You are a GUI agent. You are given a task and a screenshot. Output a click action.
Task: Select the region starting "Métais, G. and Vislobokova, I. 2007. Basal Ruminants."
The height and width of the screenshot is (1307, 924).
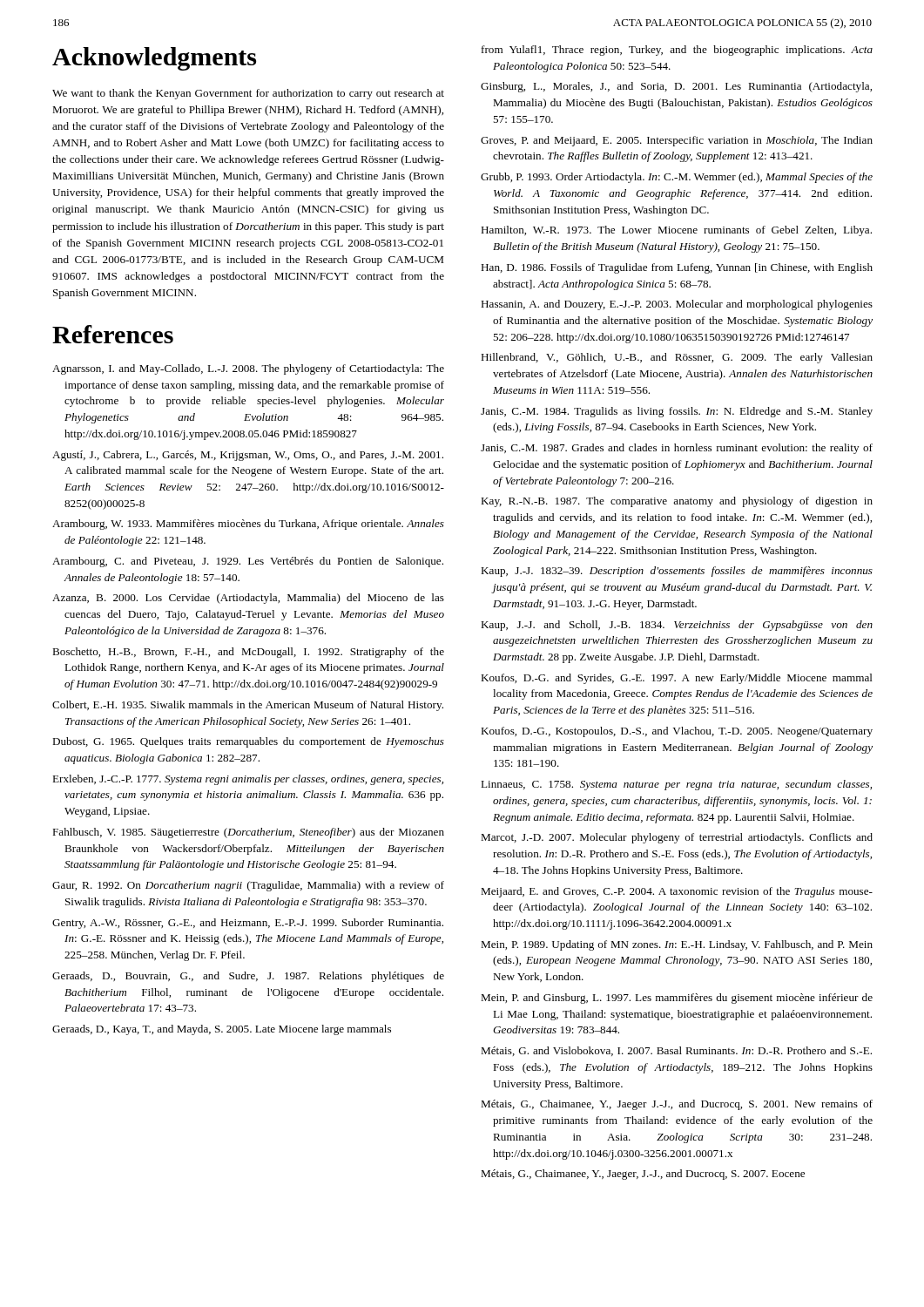pos(677,1068)
